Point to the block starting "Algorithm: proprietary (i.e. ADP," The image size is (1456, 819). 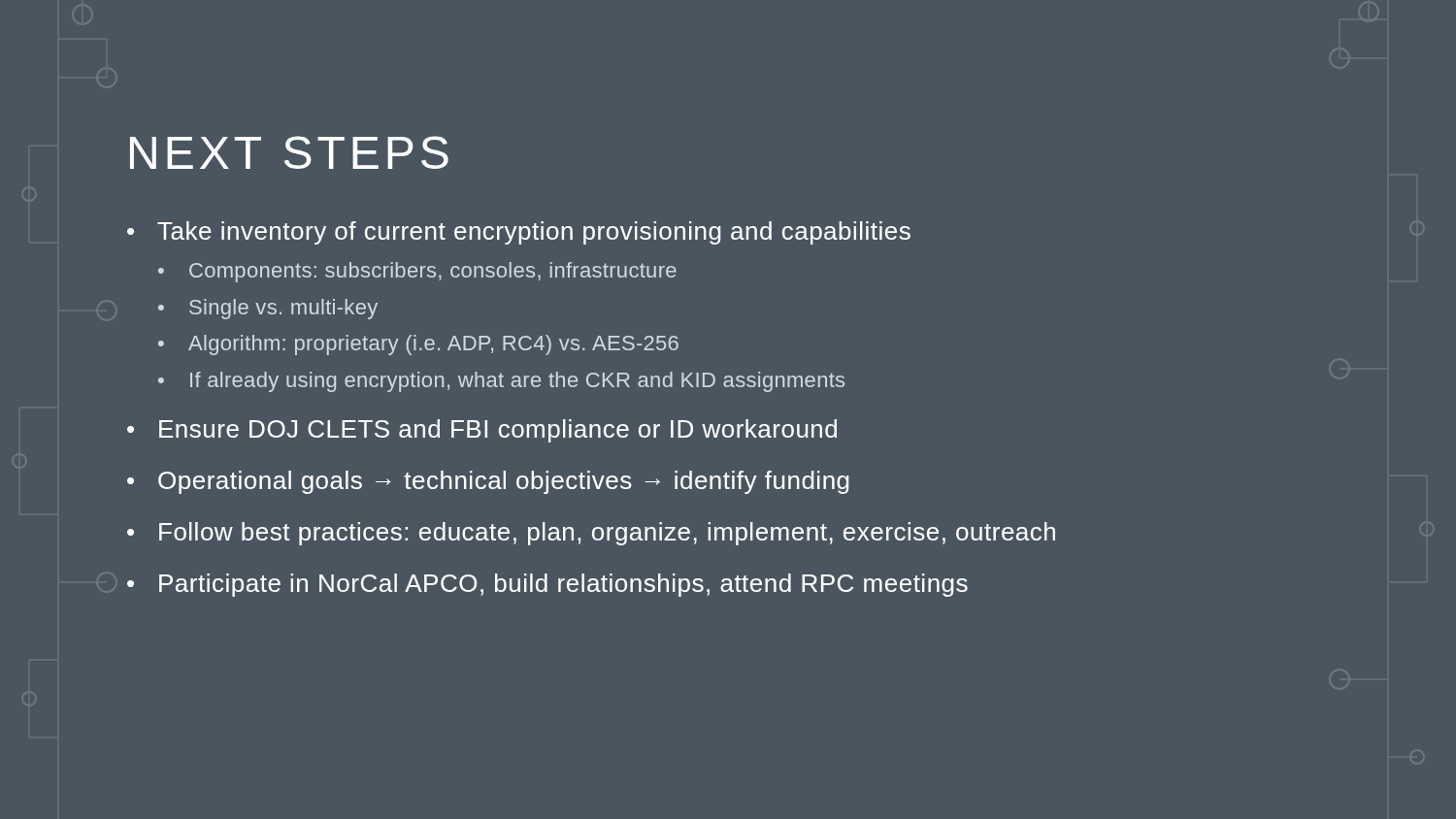click(x=434, y=343)
